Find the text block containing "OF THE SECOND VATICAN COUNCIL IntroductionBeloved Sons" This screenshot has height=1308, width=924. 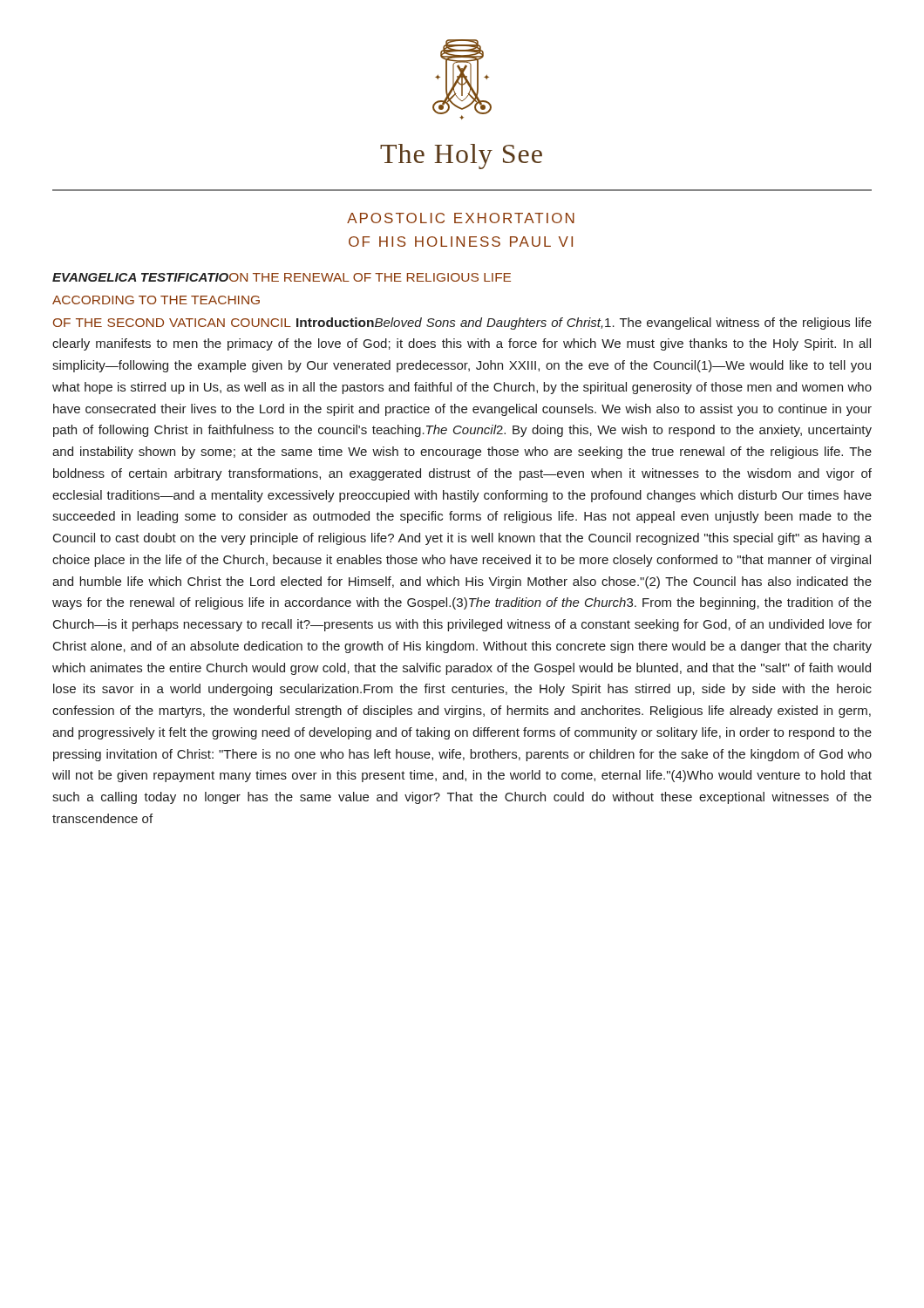tap(462, 570)
